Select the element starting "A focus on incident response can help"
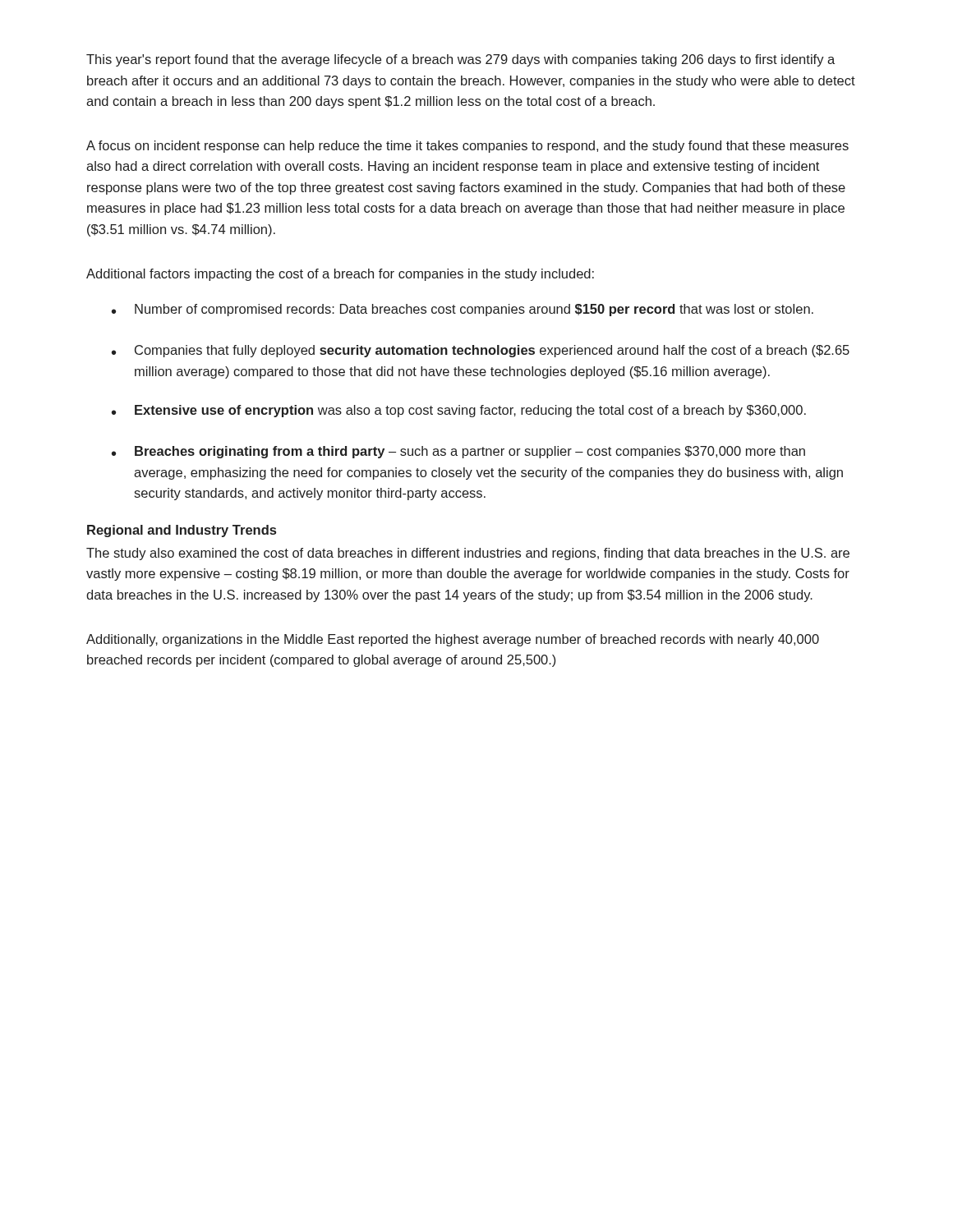 pyautogui.click(x=468, y=187)
